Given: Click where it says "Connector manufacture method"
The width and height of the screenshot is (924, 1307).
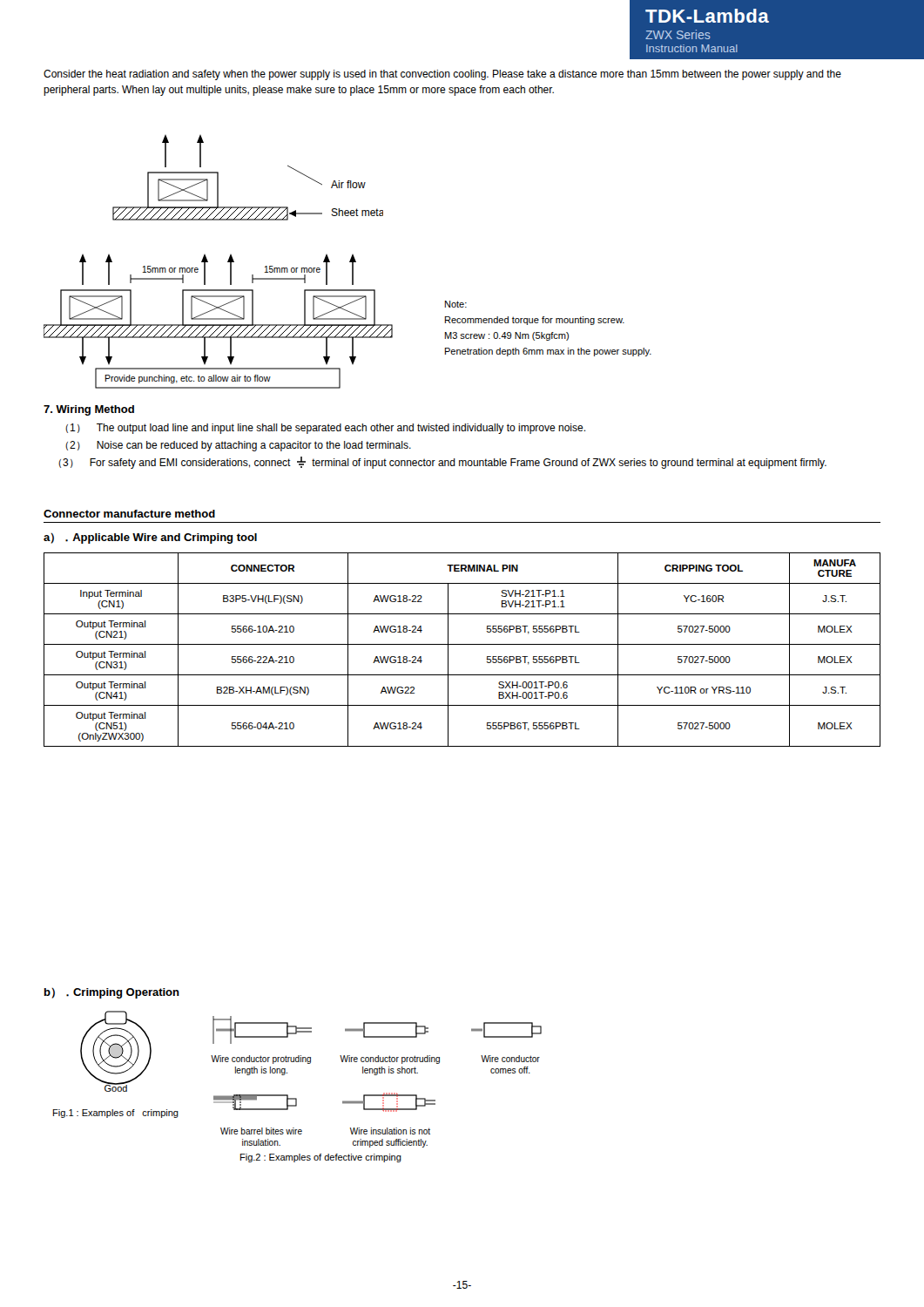Looking at the screenshot, I should (x=129, y=514).
